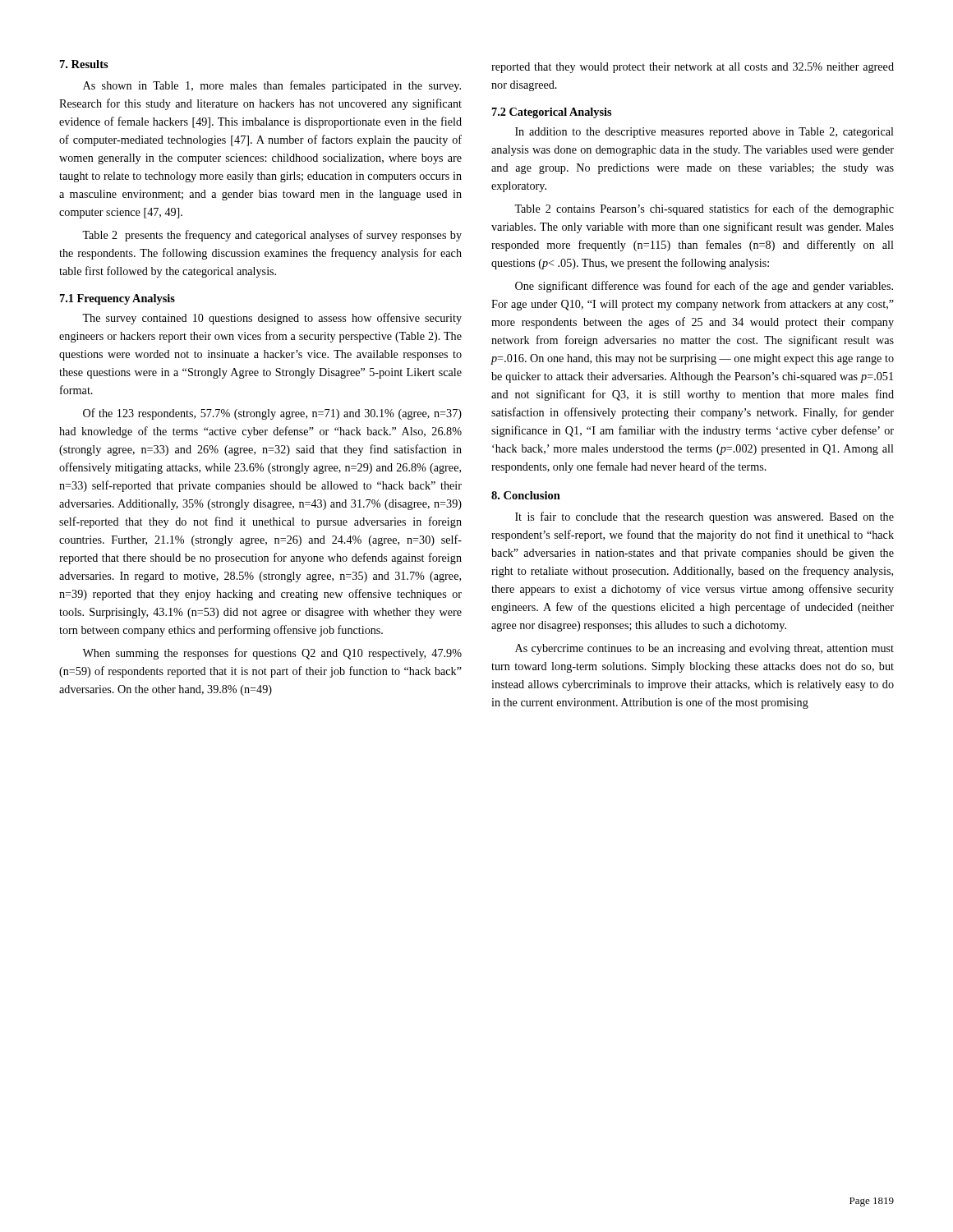The height and width of the screenshot is (1232, 953).
Task: Find the text block containing "The survey contained"
Action: (260, 354)
